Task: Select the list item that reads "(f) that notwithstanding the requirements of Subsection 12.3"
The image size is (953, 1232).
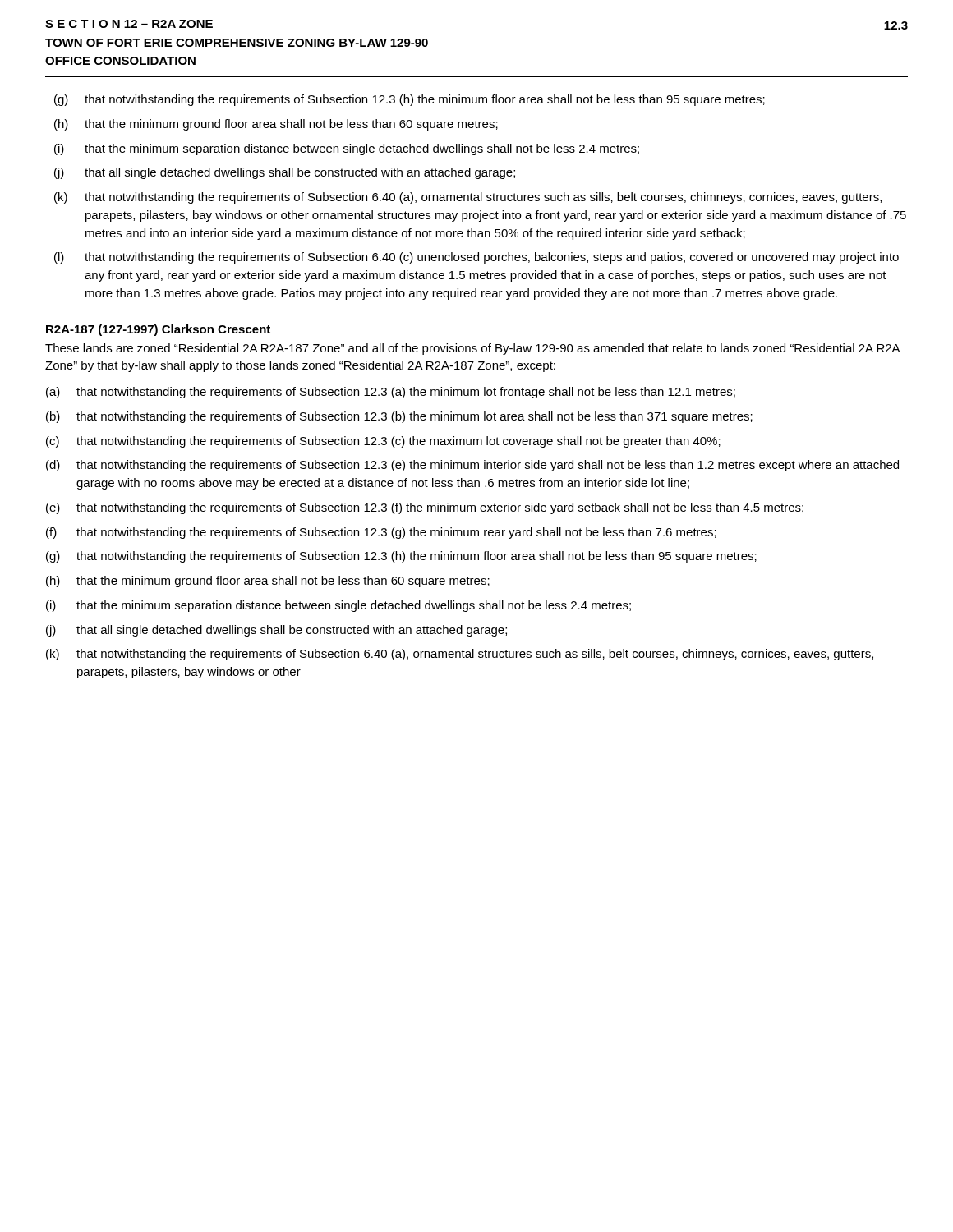Action: (476, 532)
